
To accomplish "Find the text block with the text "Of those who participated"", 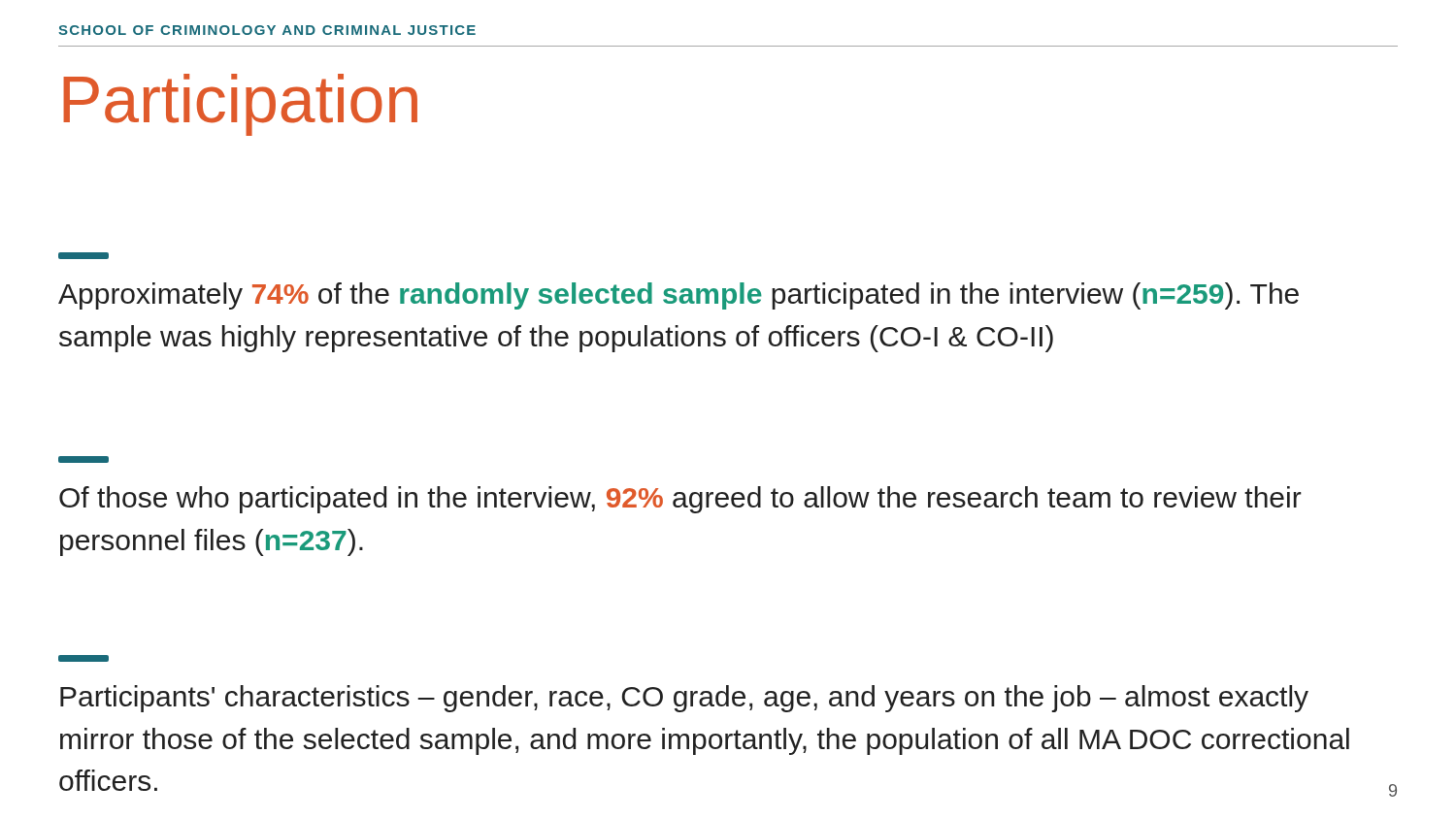I will pos(718,508).
